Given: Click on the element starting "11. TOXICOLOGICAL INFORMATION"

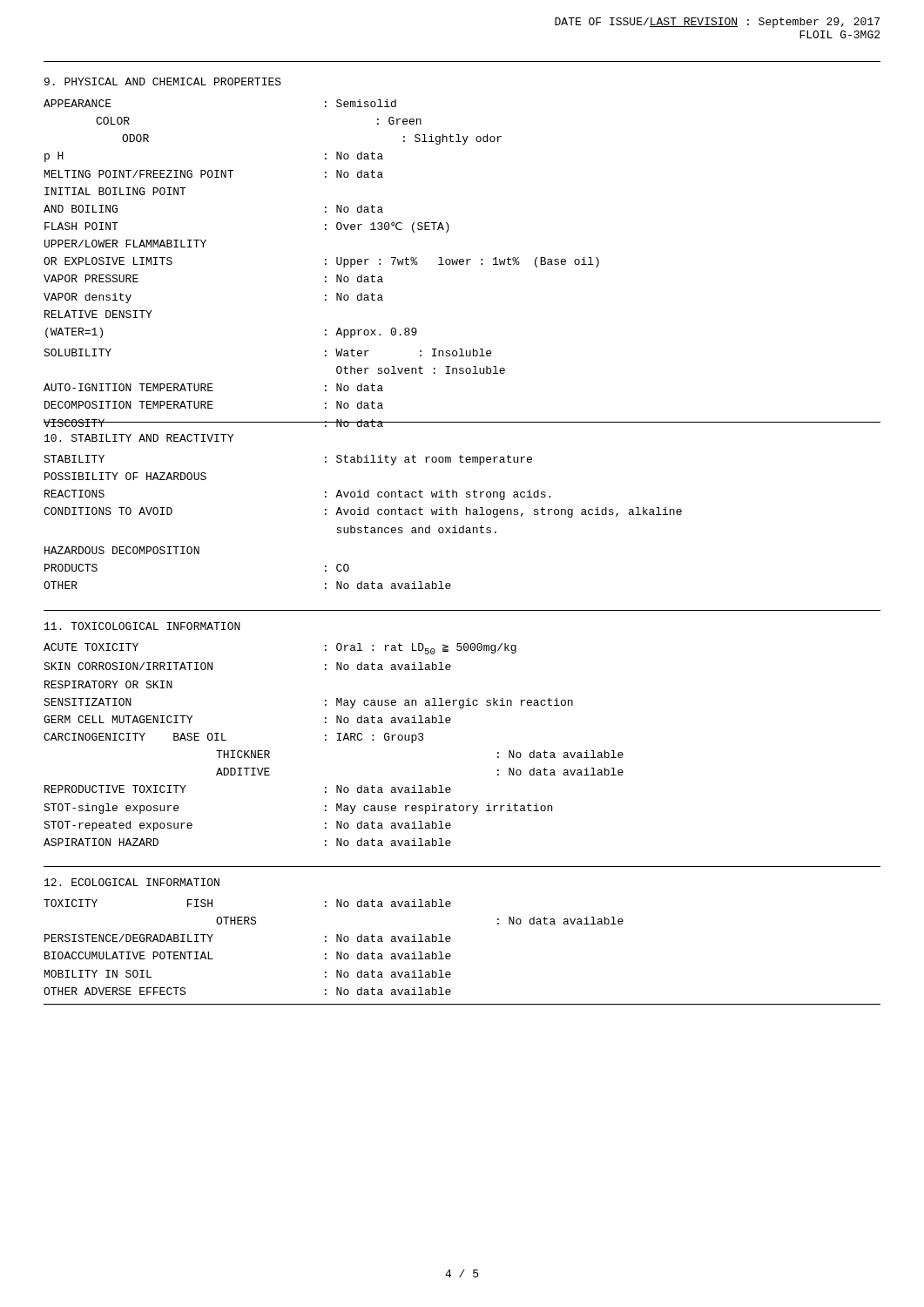Looking at the screenshot, I should pos(142,626).
